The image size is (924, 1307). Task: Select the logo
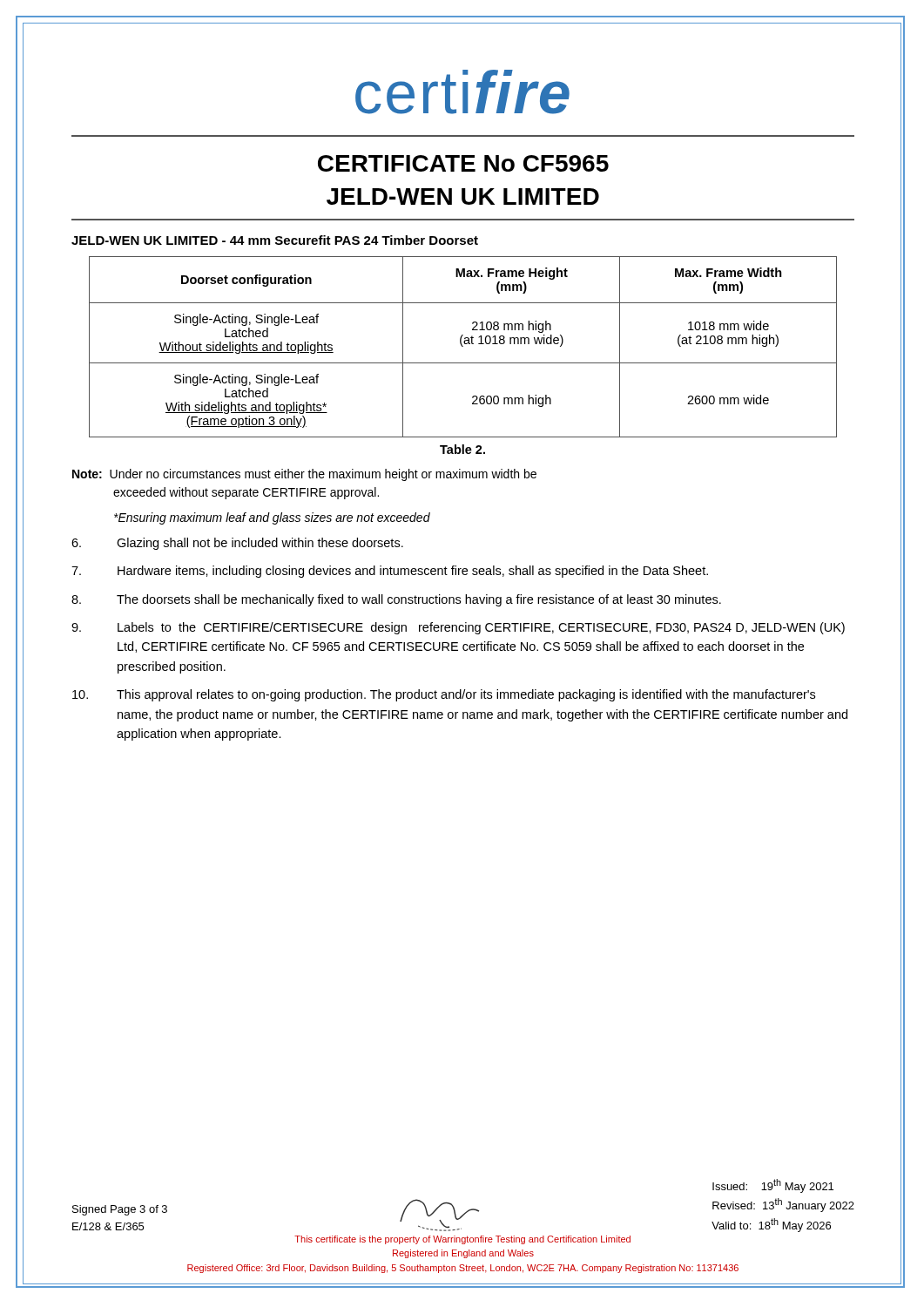pos(463,88)
